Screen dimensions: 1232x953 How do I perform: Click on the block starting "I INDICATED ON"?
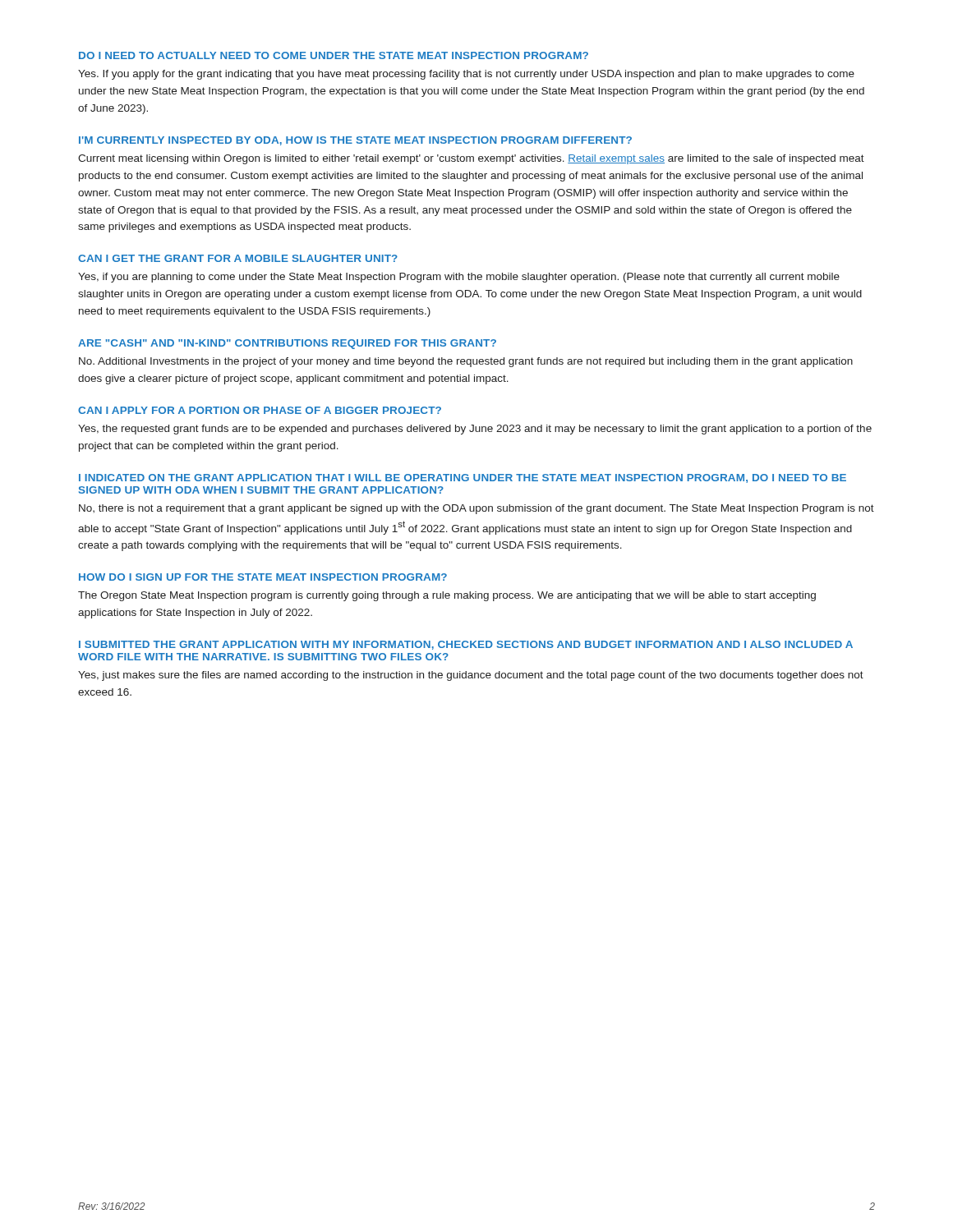click(x=462, y=484)
